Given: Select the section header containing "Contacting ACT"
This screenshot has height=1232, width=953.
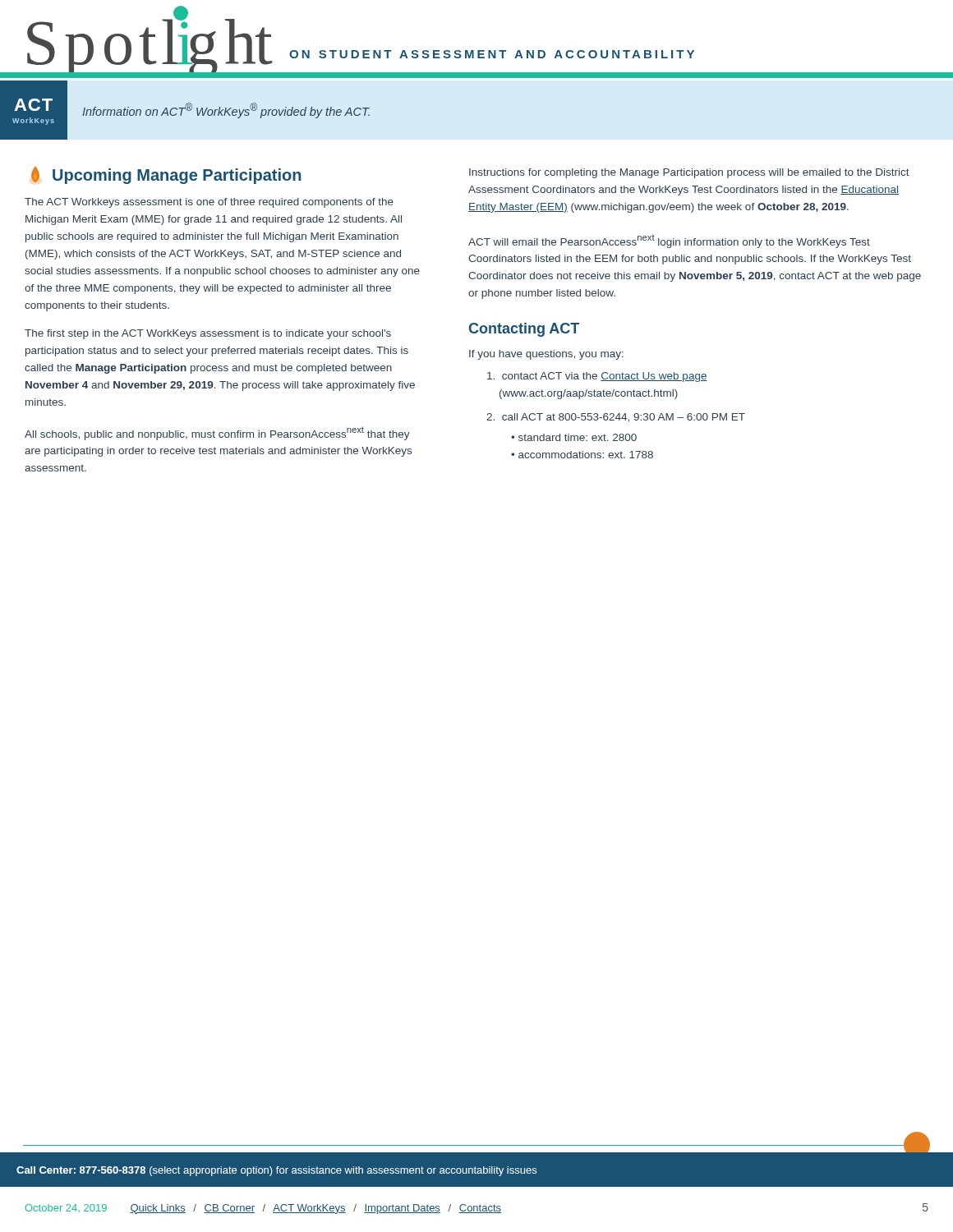Looking at the screenshot, I should 524,329.
